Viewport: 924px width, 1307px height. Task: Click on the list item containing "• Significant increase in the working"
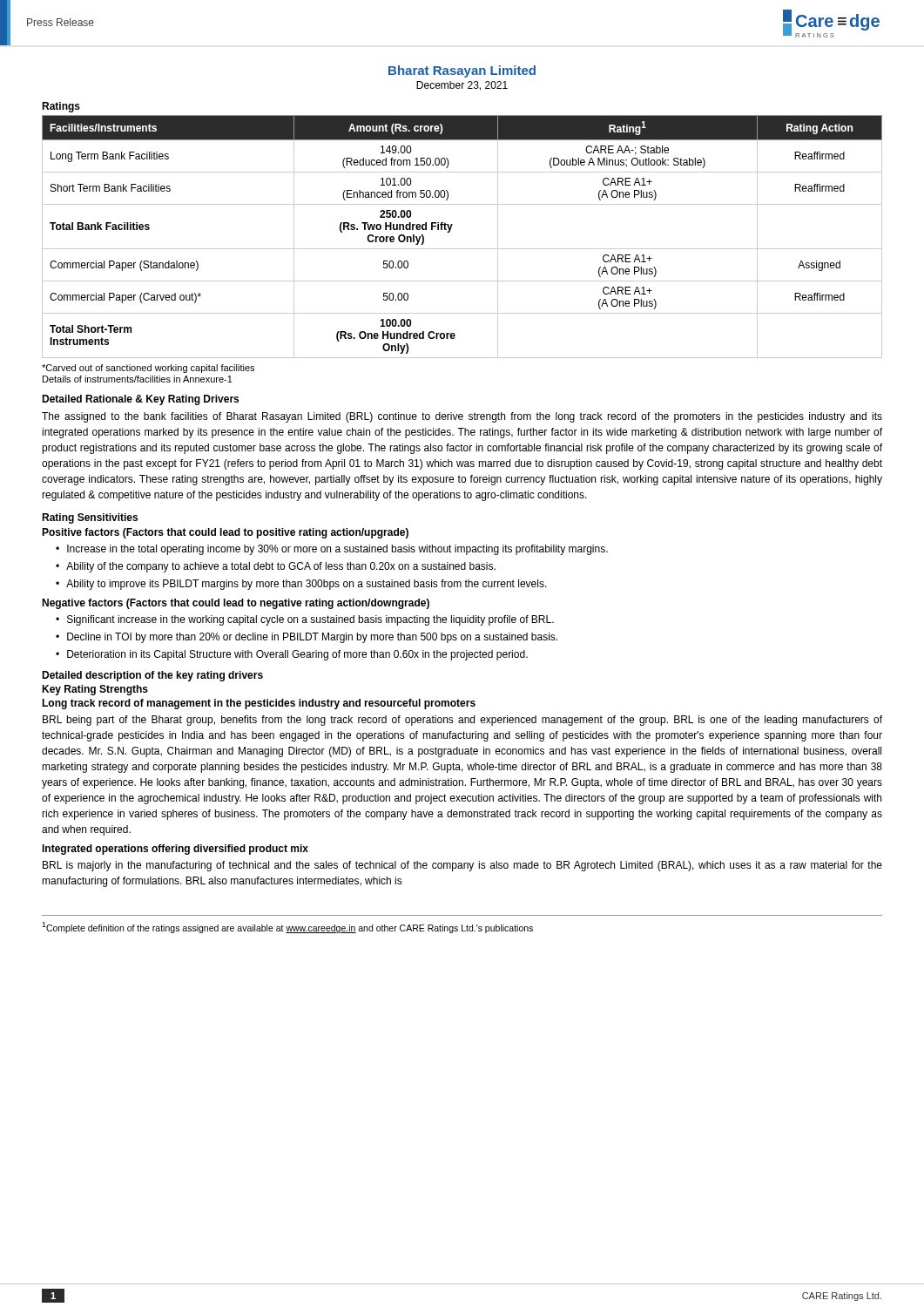tap(305, 620)
